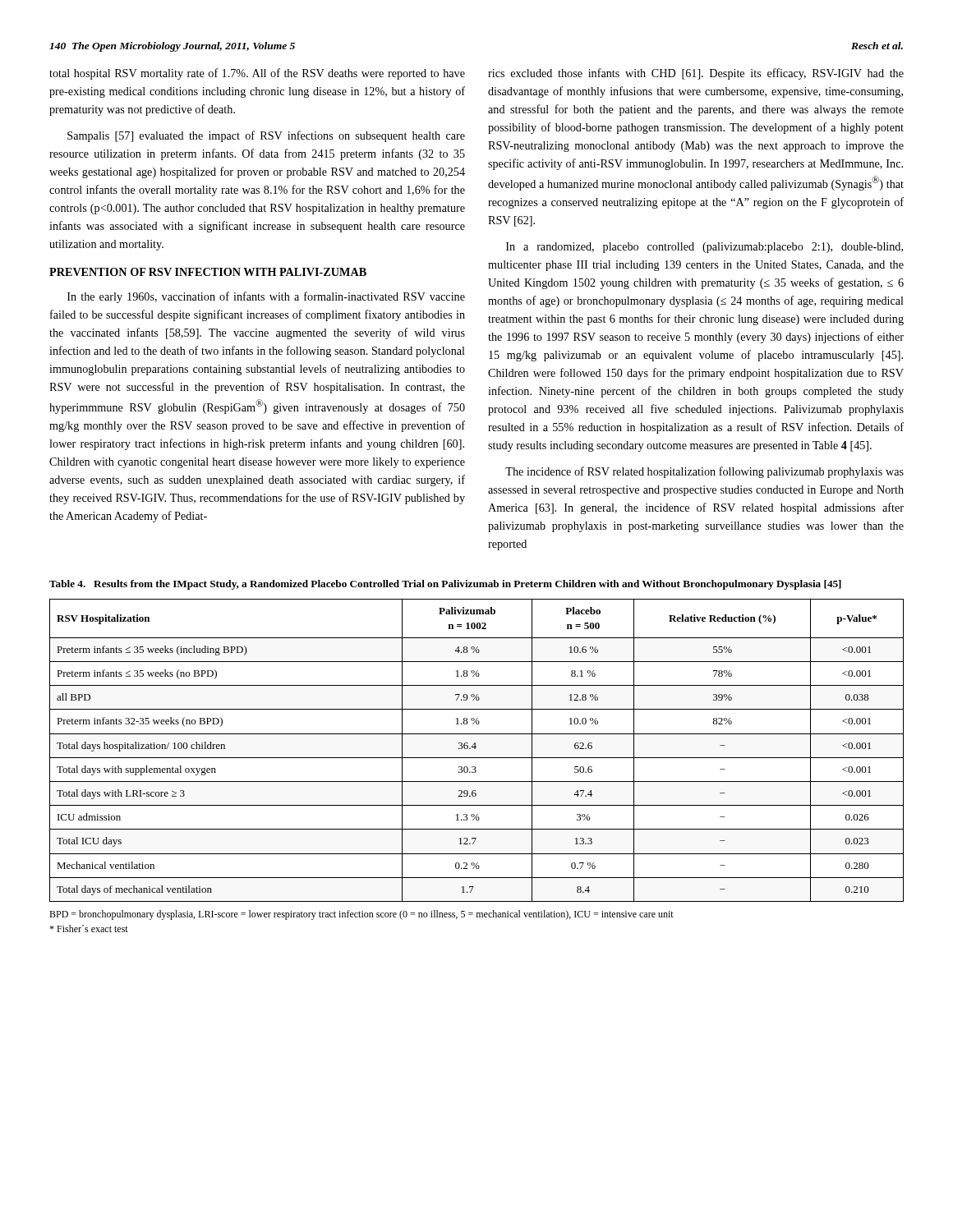Select the footnote
953x1232 pixels.
coord(361,921)
